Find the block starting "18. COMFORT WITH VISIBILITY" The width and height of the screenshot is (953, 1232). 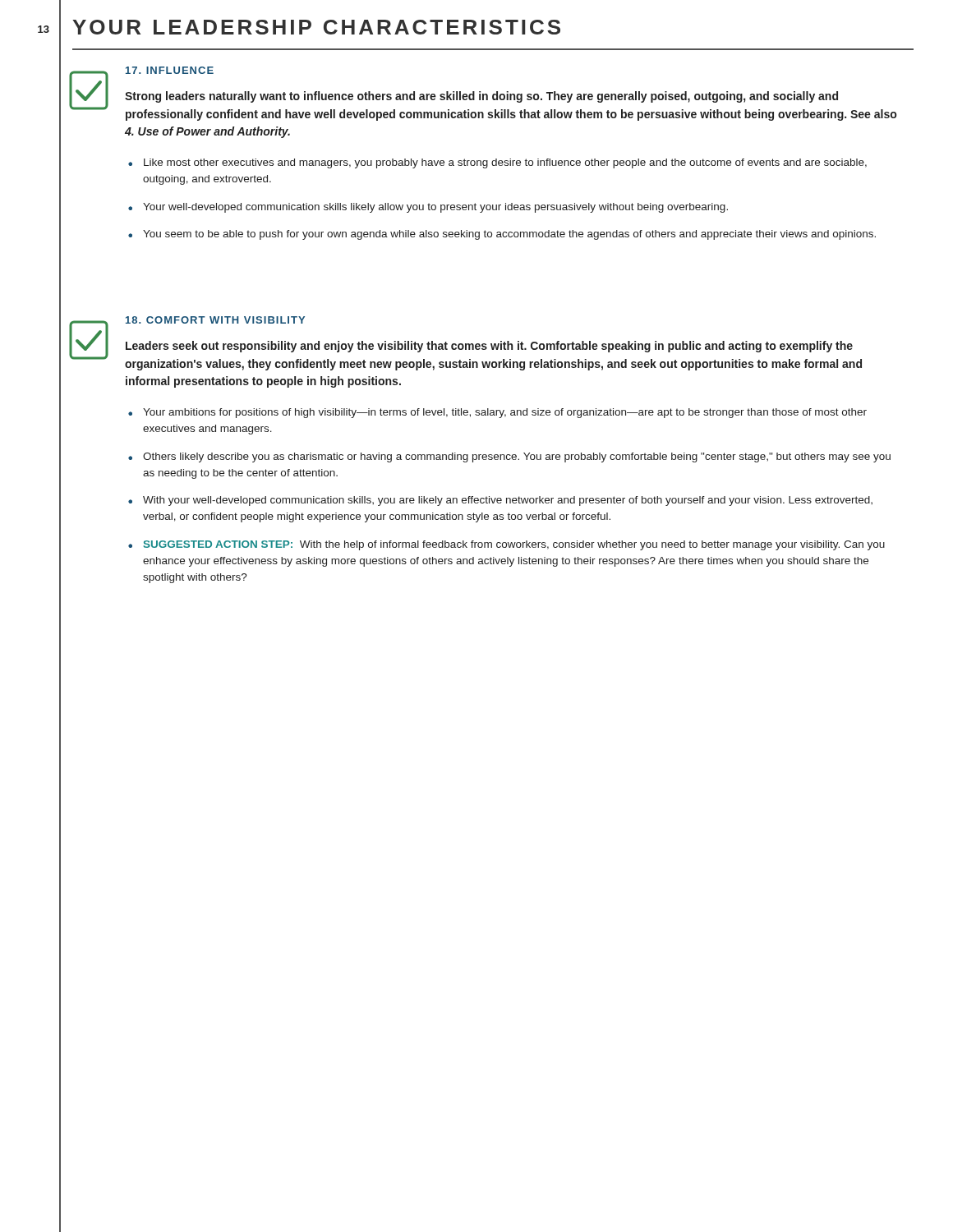click(215, 320)
